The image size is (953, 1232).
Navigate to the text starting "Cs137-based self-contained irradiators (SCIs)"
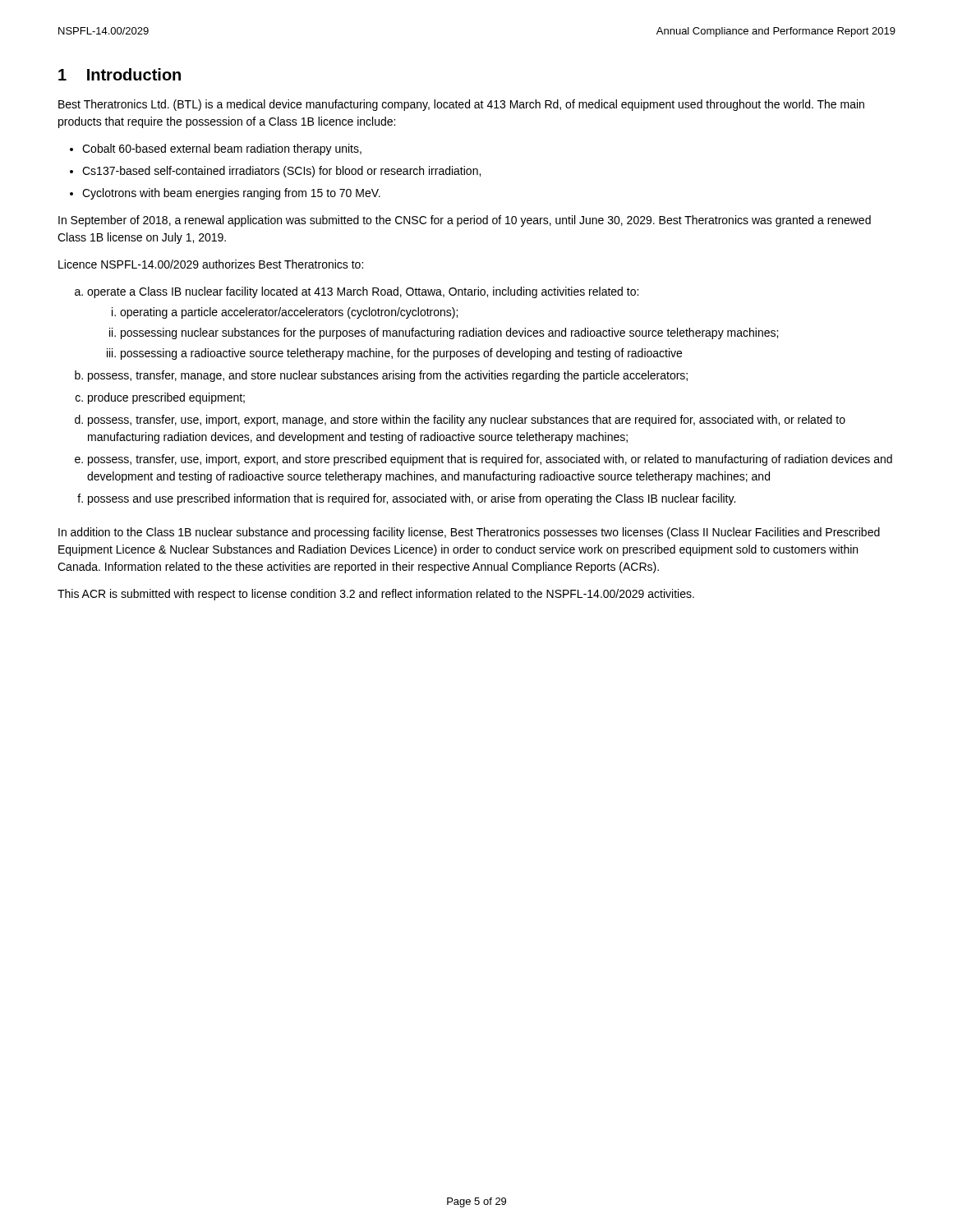282,171
